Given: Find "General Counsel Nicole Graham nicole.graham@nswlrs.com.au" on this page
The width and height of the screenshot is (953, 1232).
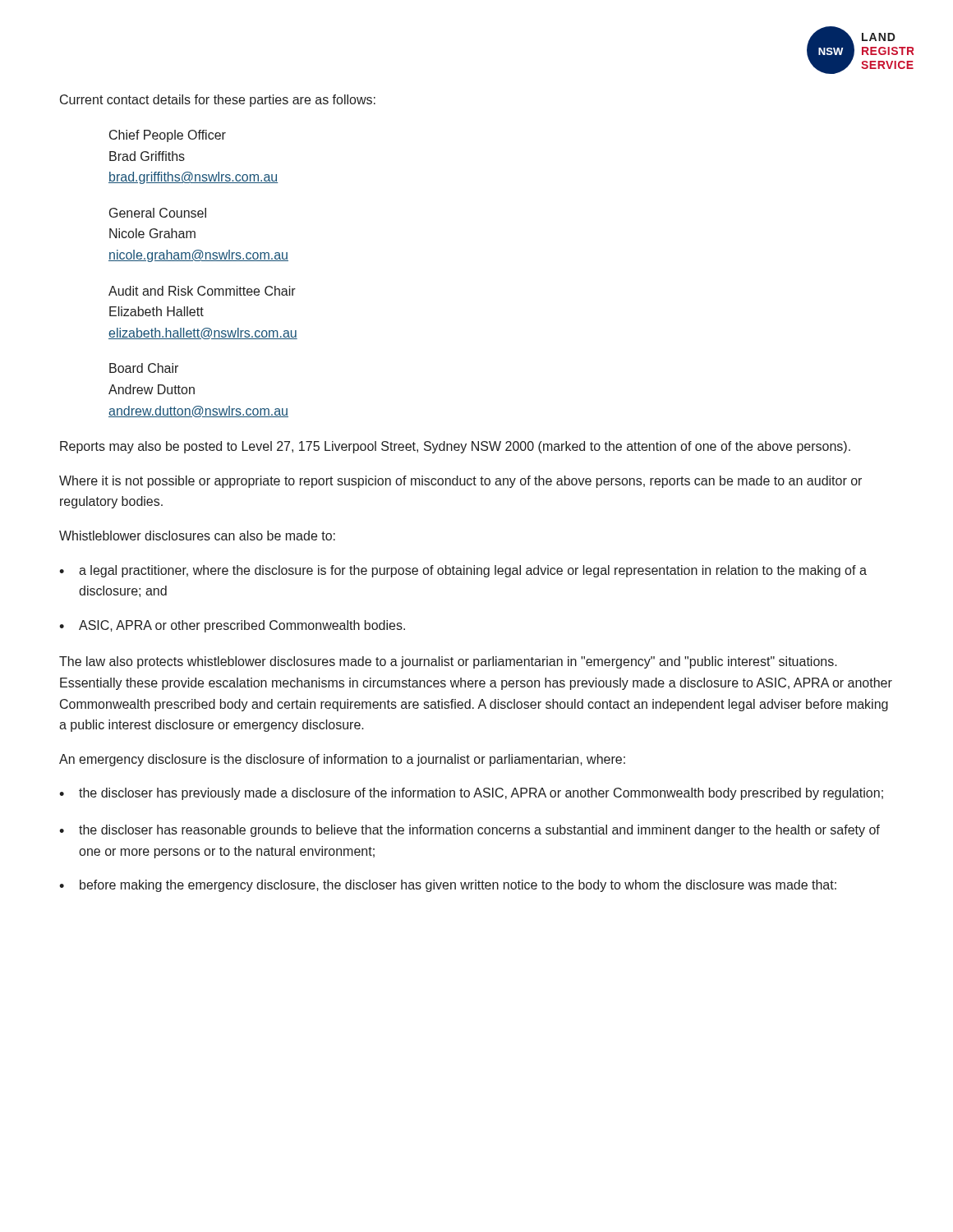Looking at the screenshot, I should (x=158, y=213).
